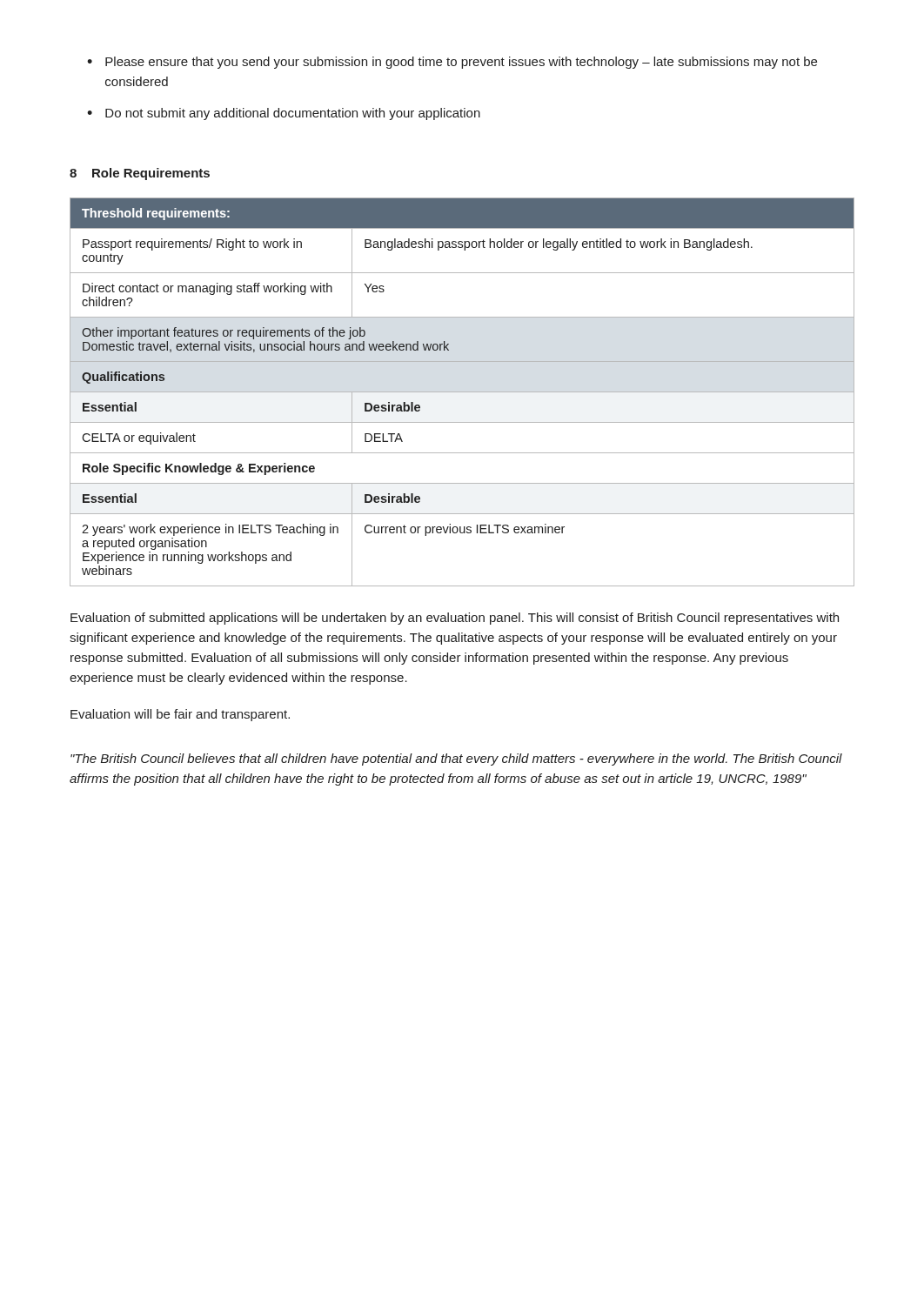The height and width of the screenshot is (1305, 924).
Task: Select the table that reads "Bangladeshi passport holder or"
Action: click(x=462, y=392)
